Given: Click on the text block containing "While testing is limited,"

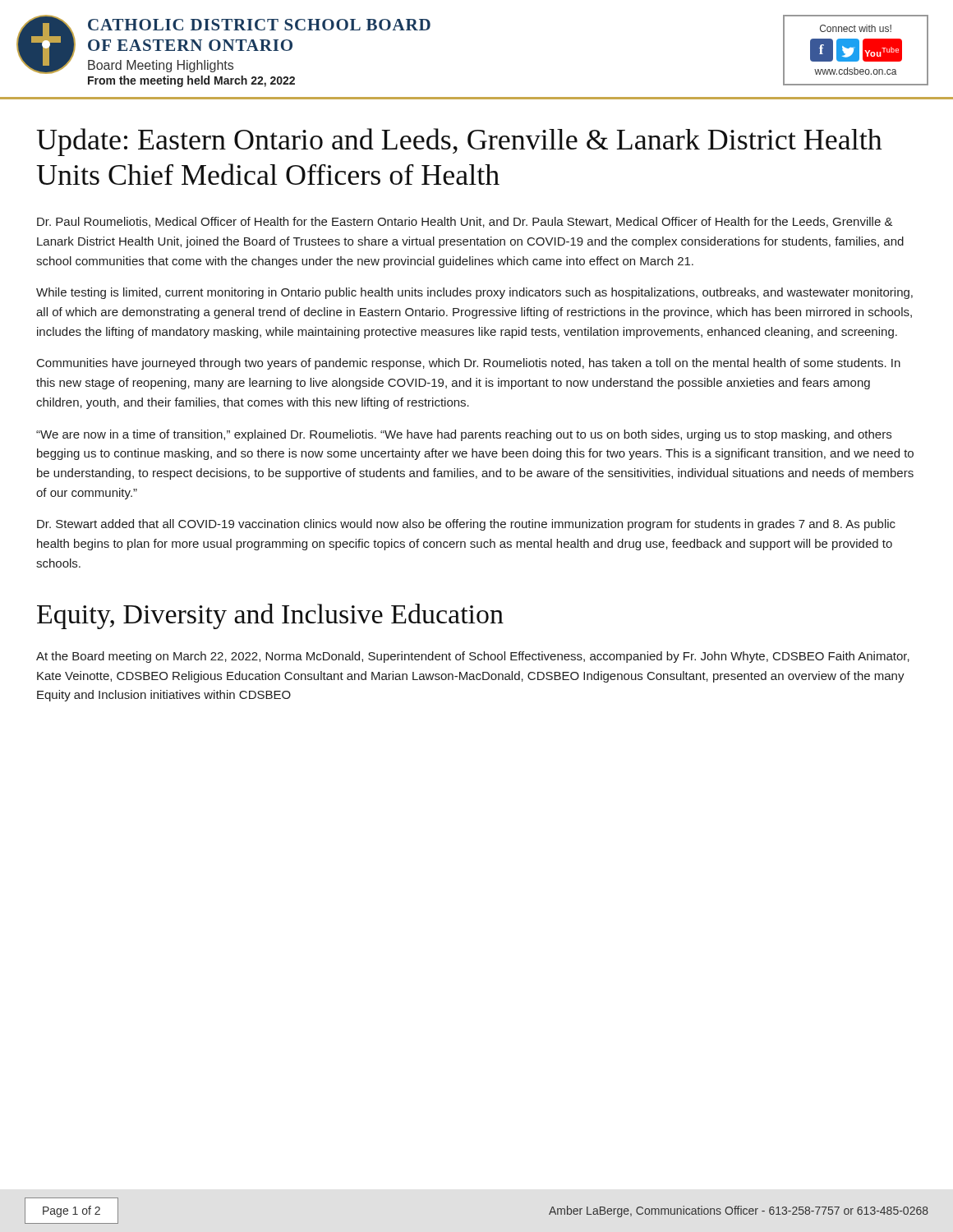Looking at the screenshot, I should tap(475, 312).
